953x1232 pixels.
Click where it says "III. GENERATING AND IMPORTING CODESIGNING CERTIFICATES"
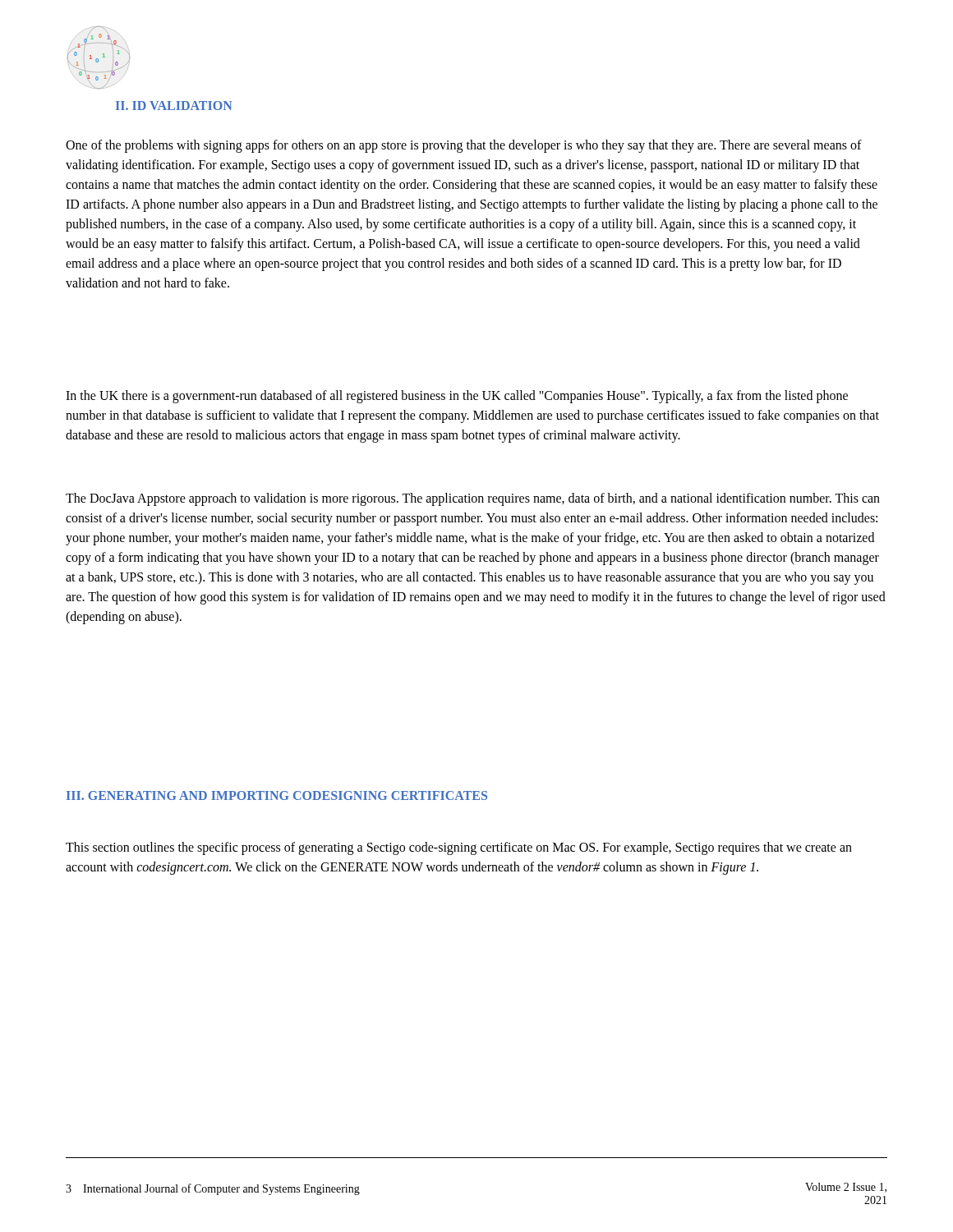click(x=277, y=796)
